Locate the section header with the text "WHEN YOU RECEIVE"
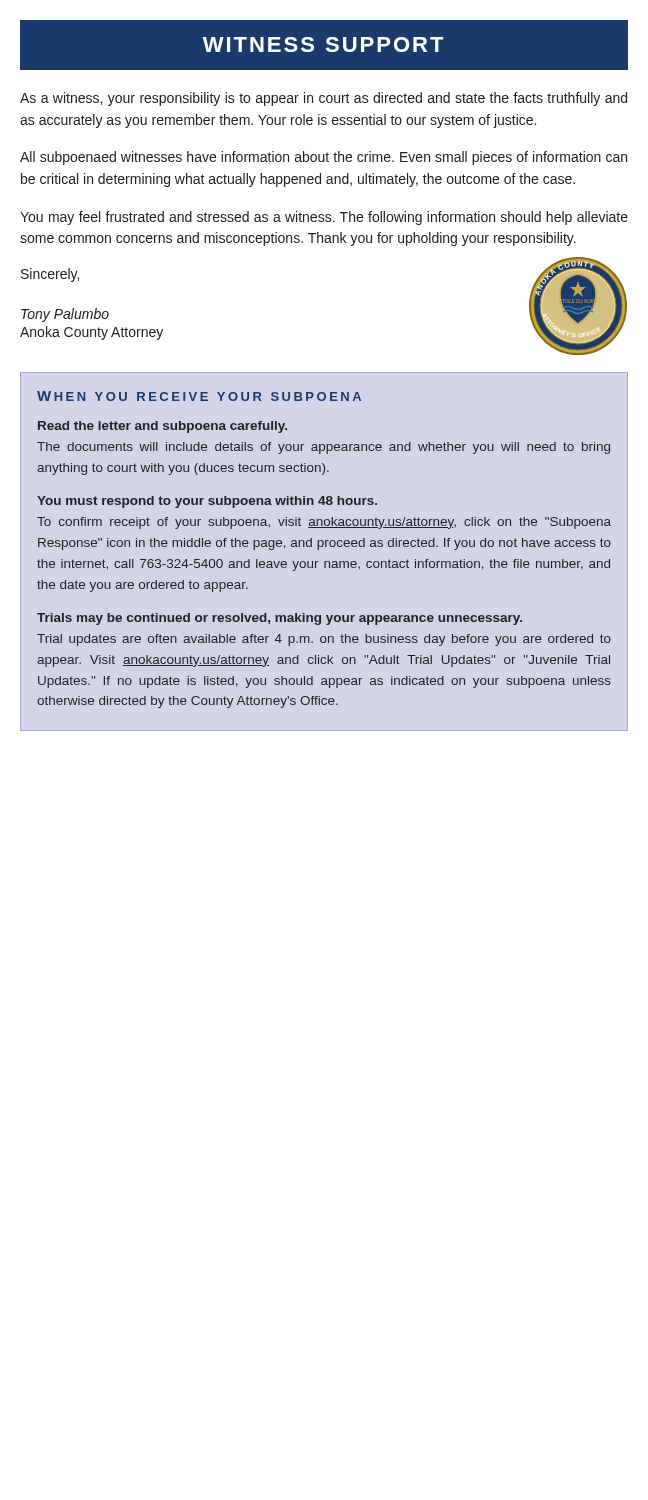This screenshot has height=1500, width=648. [201, 396]
